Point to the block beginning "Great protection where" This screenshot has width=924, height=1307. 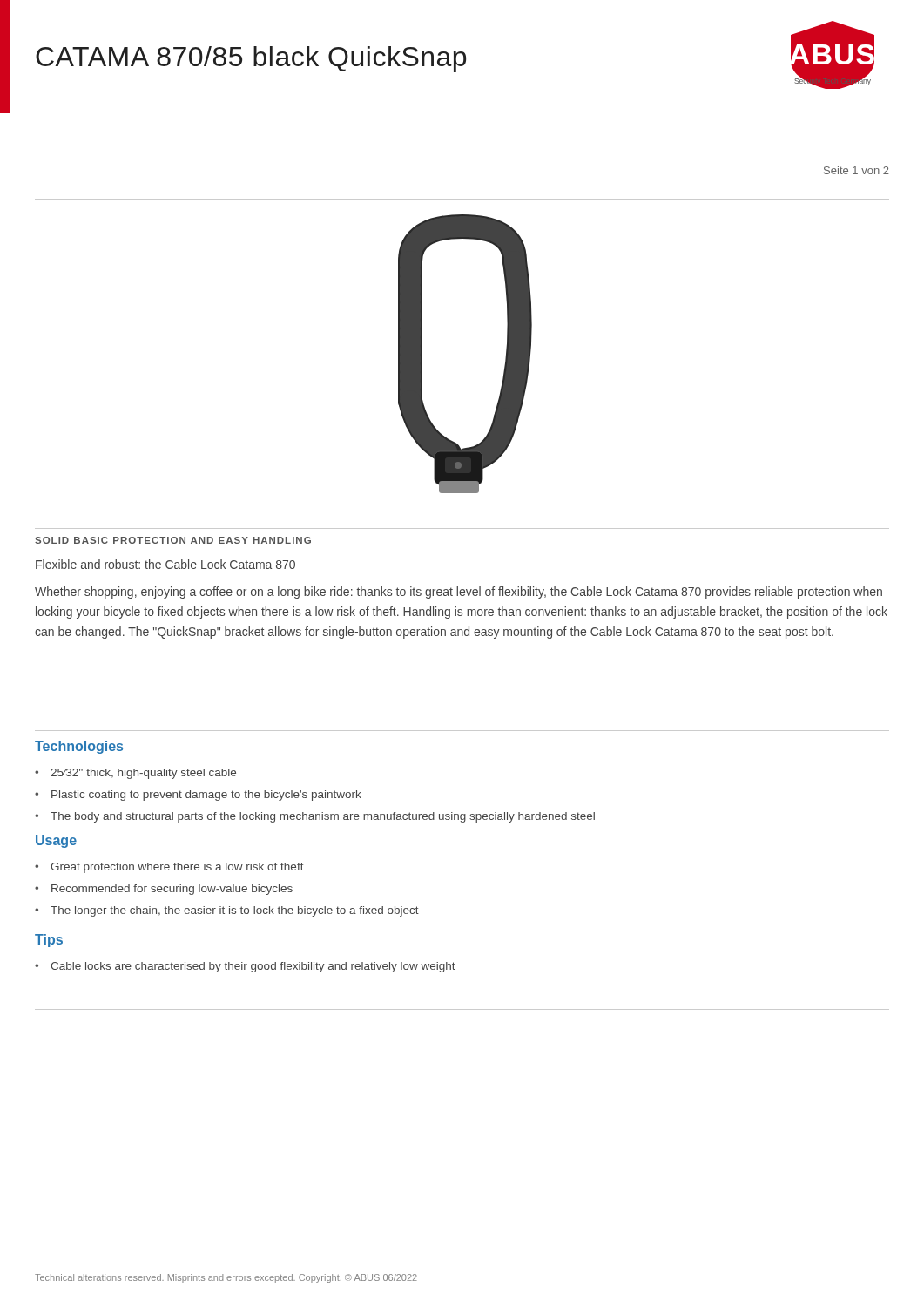177,867
